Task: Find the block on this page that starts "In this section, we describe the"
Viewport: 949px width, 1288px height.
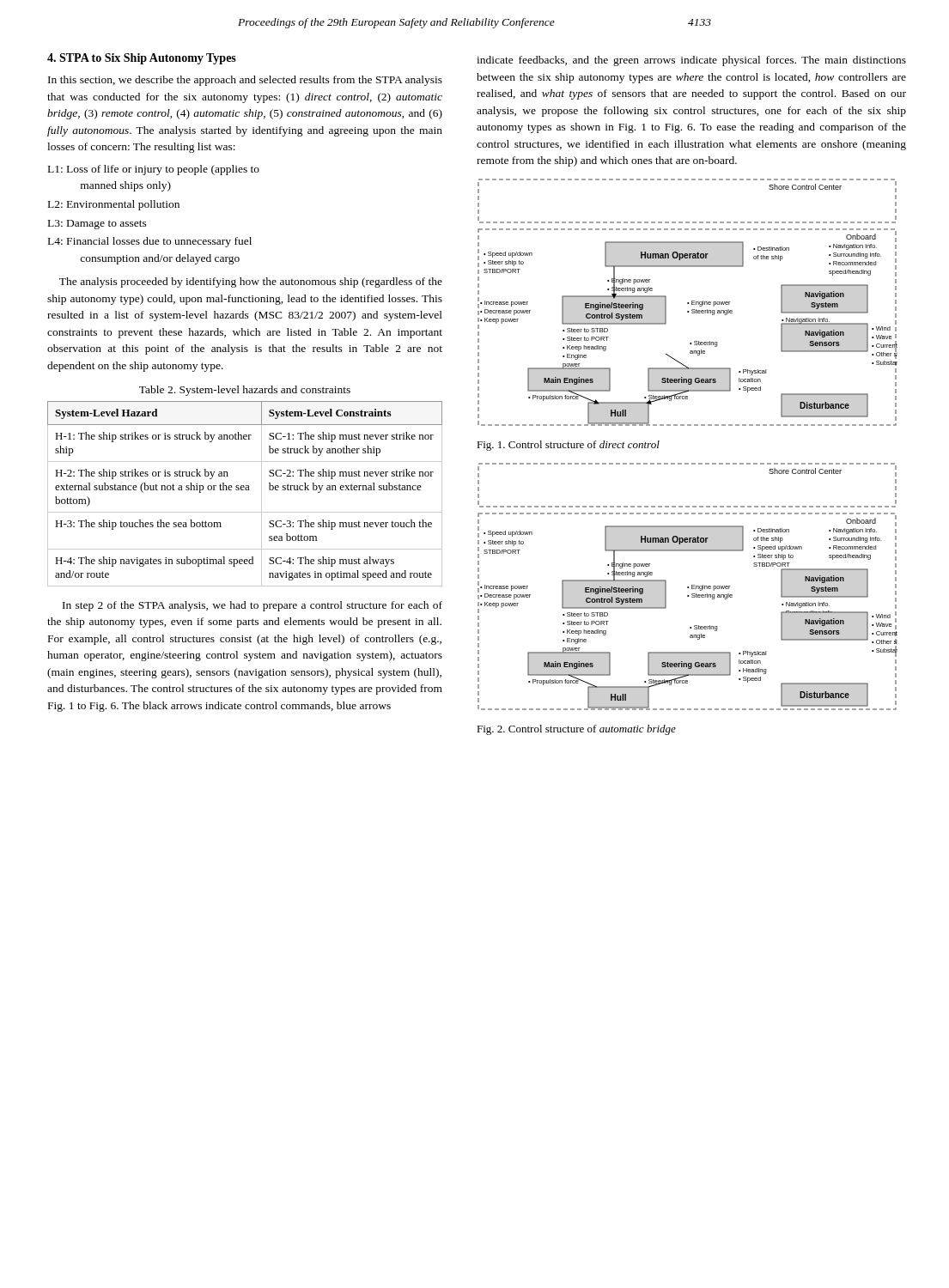Action: [x=245, y=113]
